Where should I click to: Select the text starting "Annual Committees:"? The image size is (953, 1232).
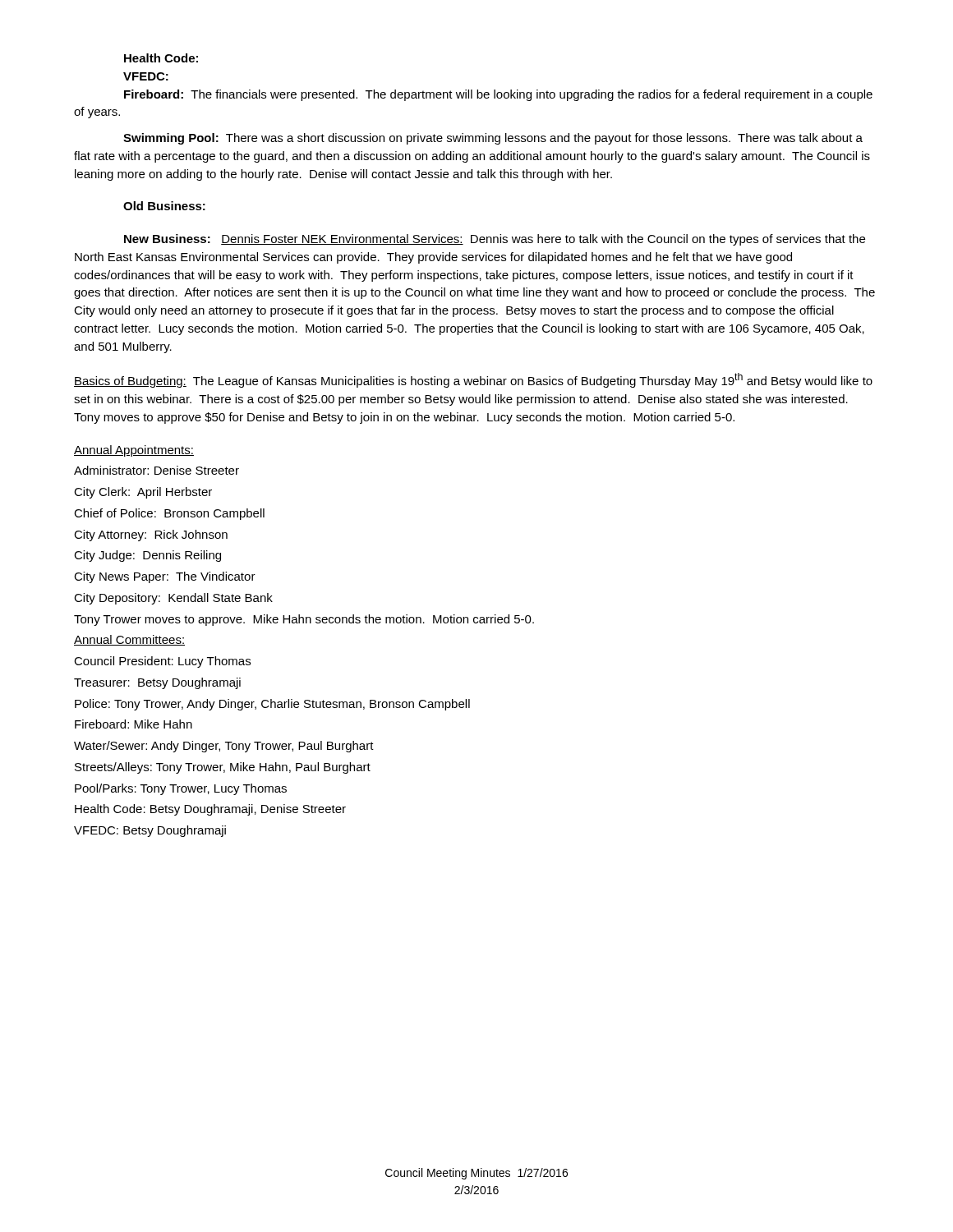[129, 640]
